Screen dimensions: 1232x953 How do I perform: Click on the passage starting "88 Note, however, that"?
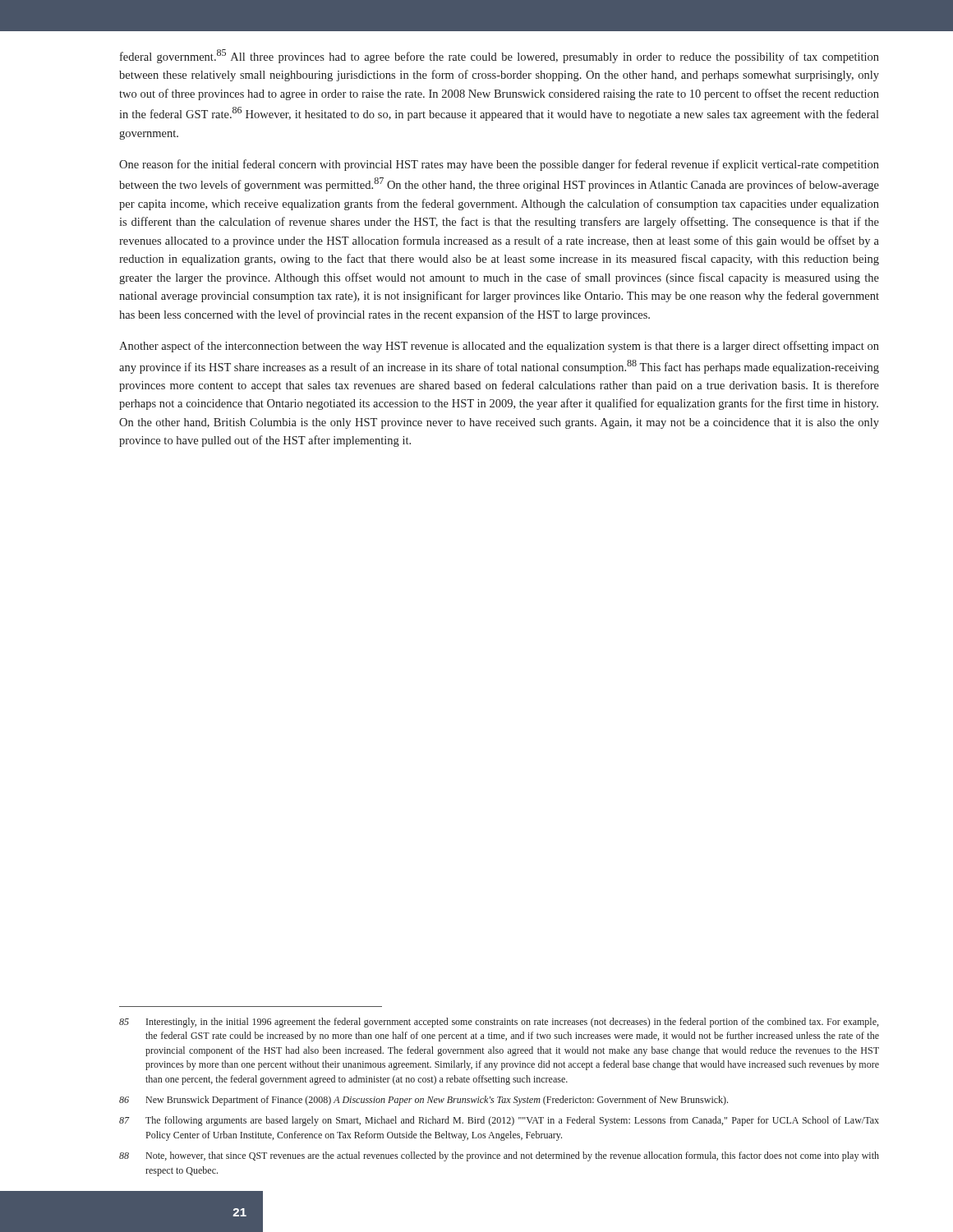coord(499,1164)
